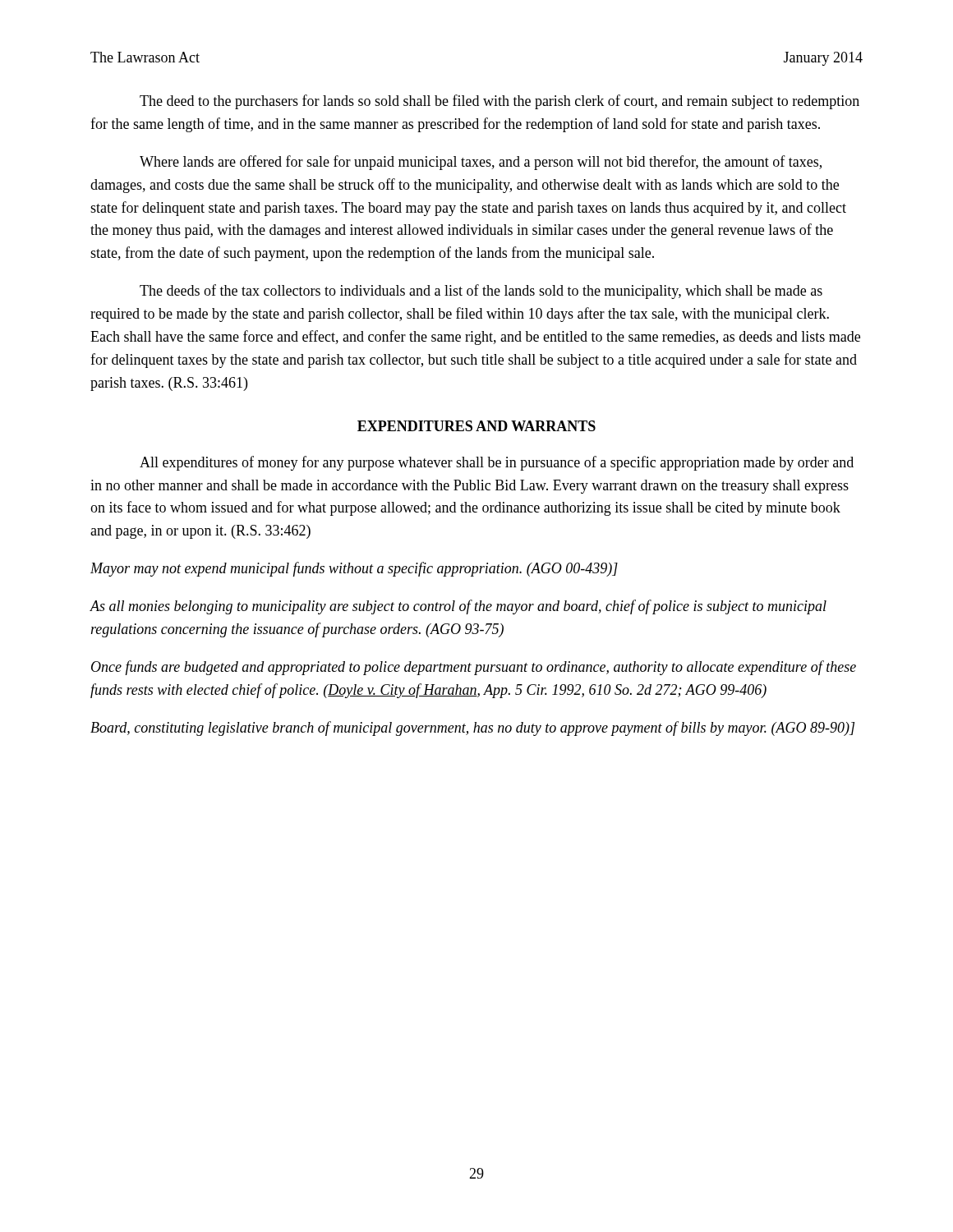Click on the text block containing "Board, constituting legislative branch of municipal government,"
This screenshot has width=953, height=1232.
tap(473, 727)
